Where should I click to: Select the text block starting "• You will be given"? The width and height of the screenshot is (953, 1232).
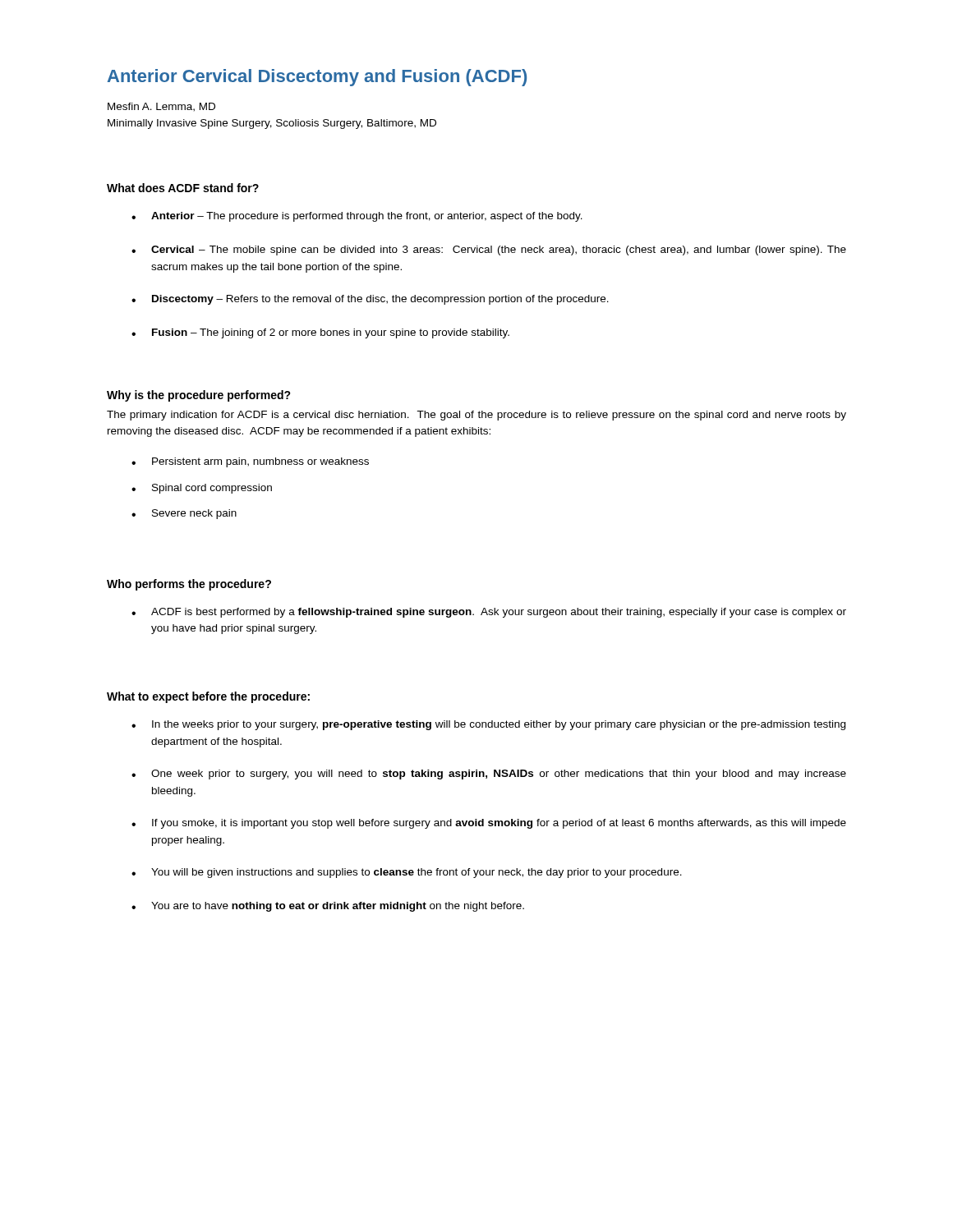489,874
